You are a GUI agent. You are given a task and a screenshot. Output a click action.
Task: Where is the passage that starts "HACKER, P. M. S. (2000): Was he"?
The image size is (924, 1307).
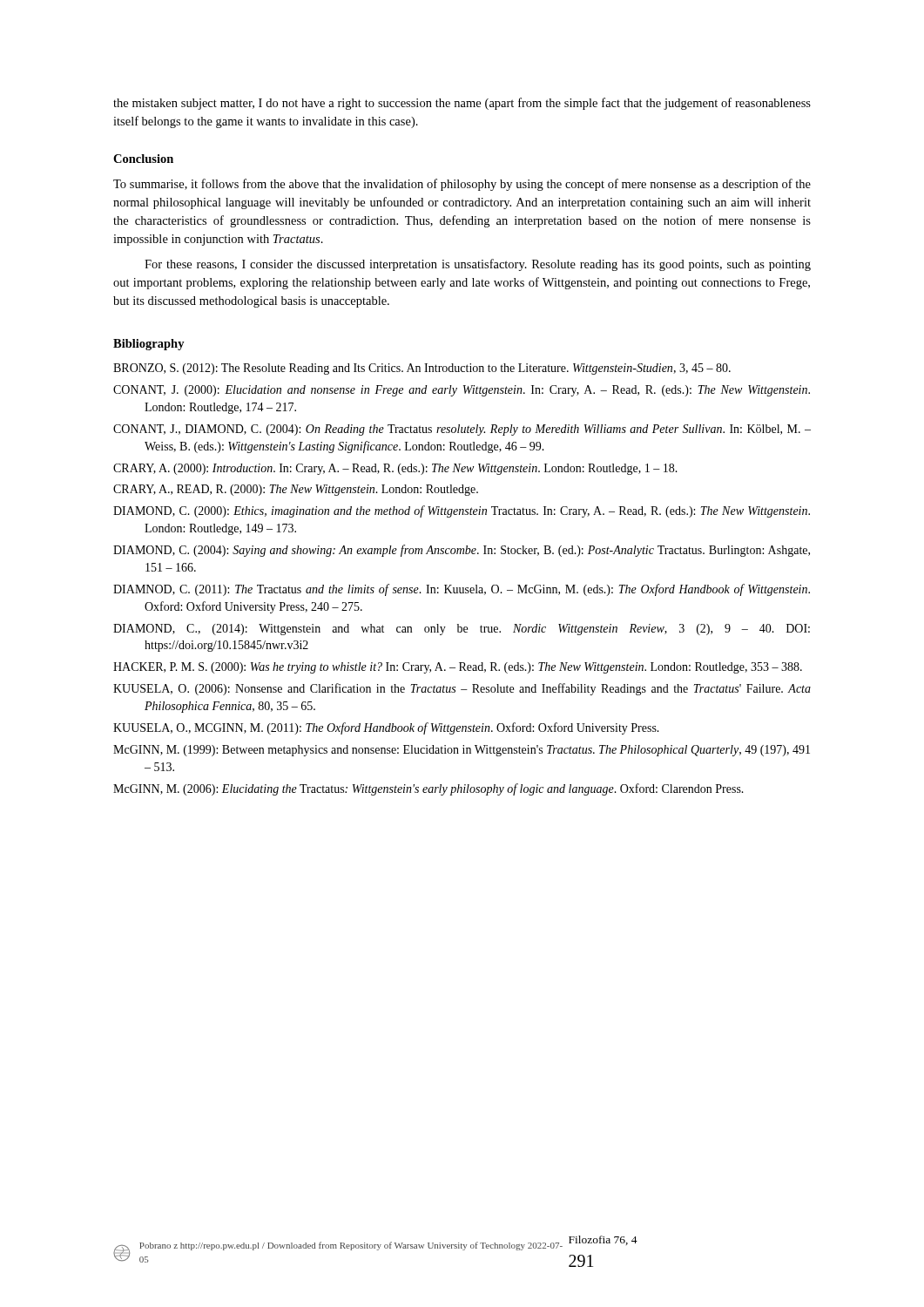point(458,667)
